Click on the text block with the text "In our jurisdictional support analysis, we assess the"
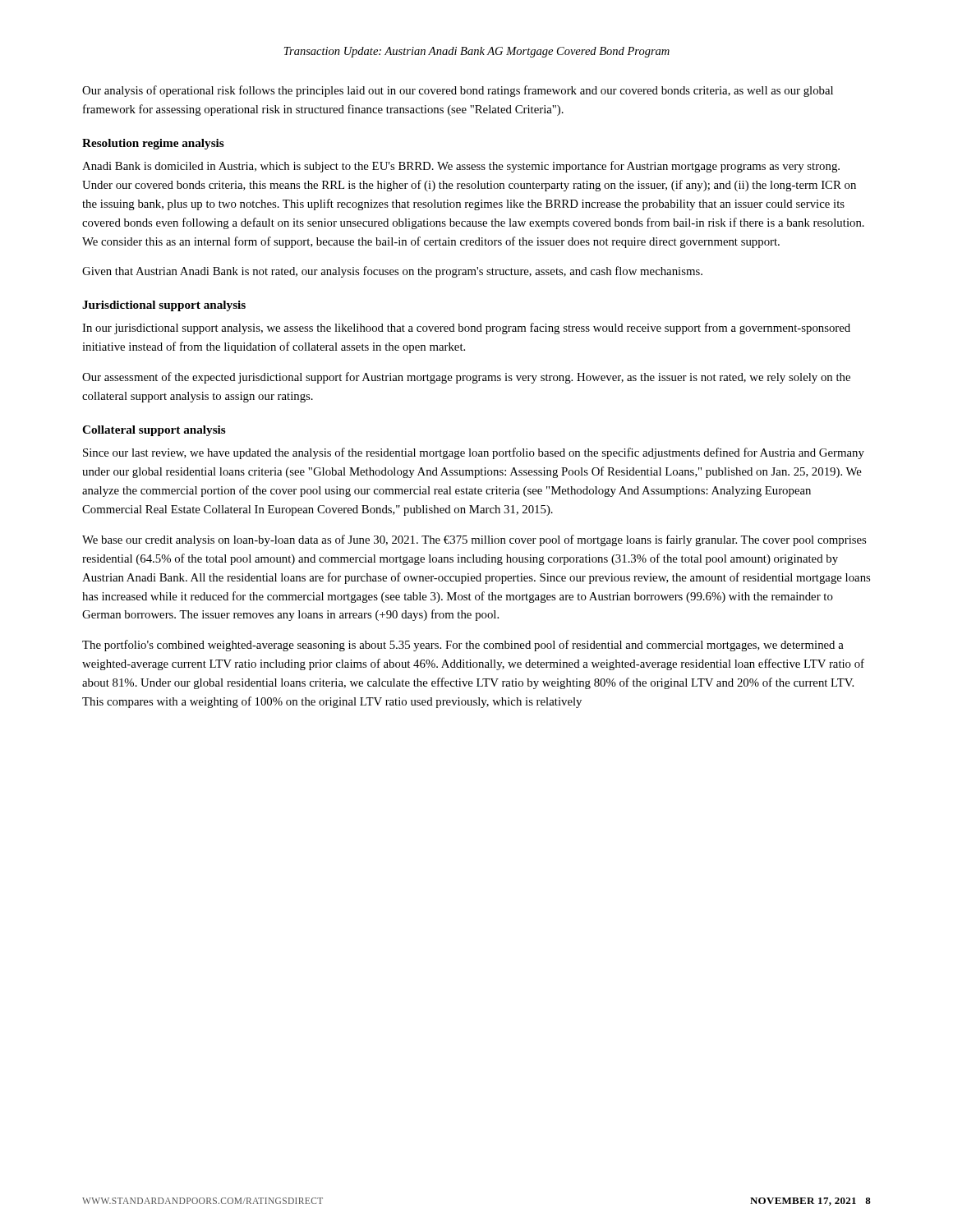The image size is (953, 1232). click(466, 337)
